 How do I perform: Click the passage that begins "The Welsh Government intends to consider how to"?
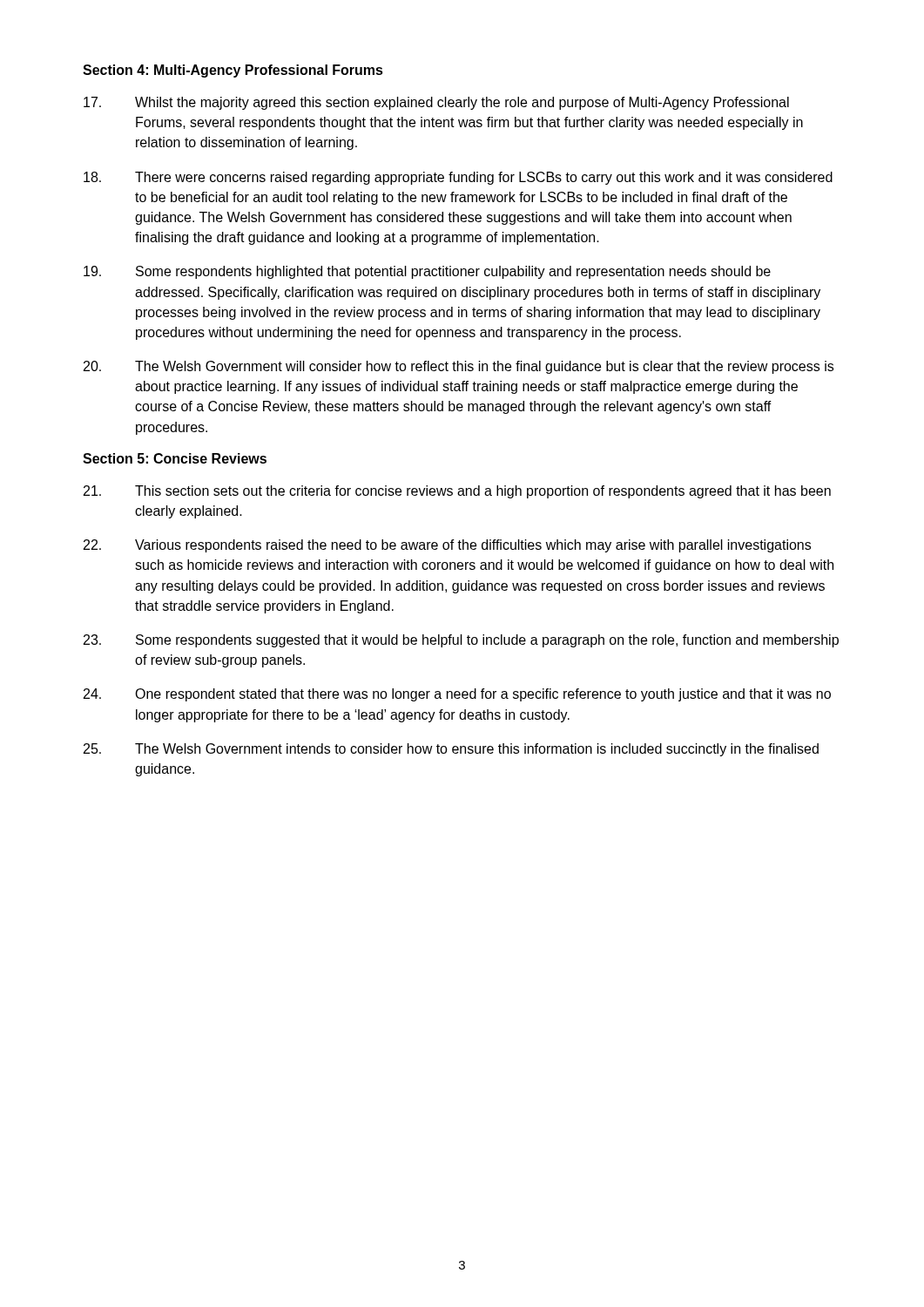click(462, 759)
